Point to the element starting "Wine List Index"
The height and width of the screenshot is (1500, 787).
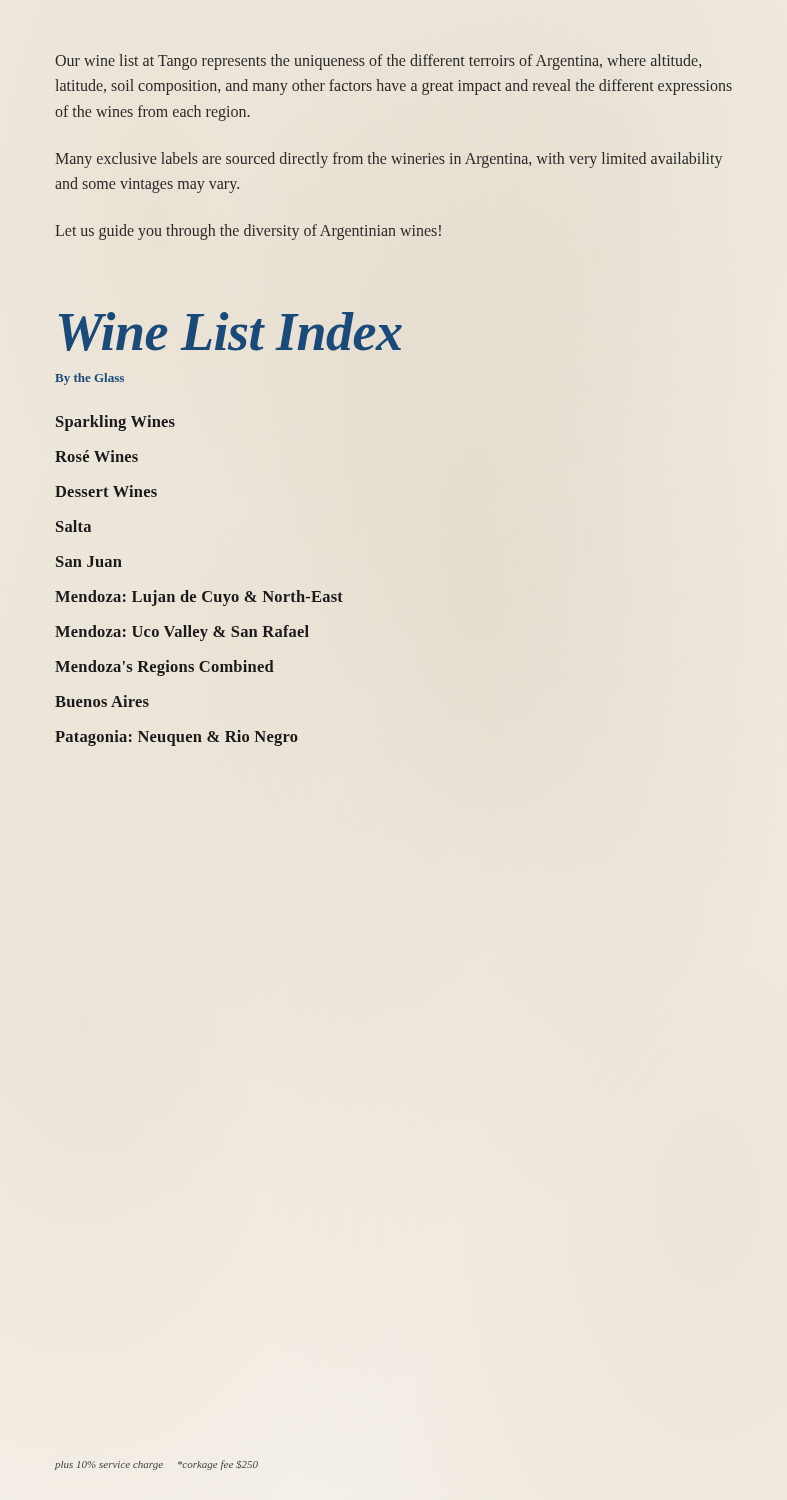click(x=229, y=332)
